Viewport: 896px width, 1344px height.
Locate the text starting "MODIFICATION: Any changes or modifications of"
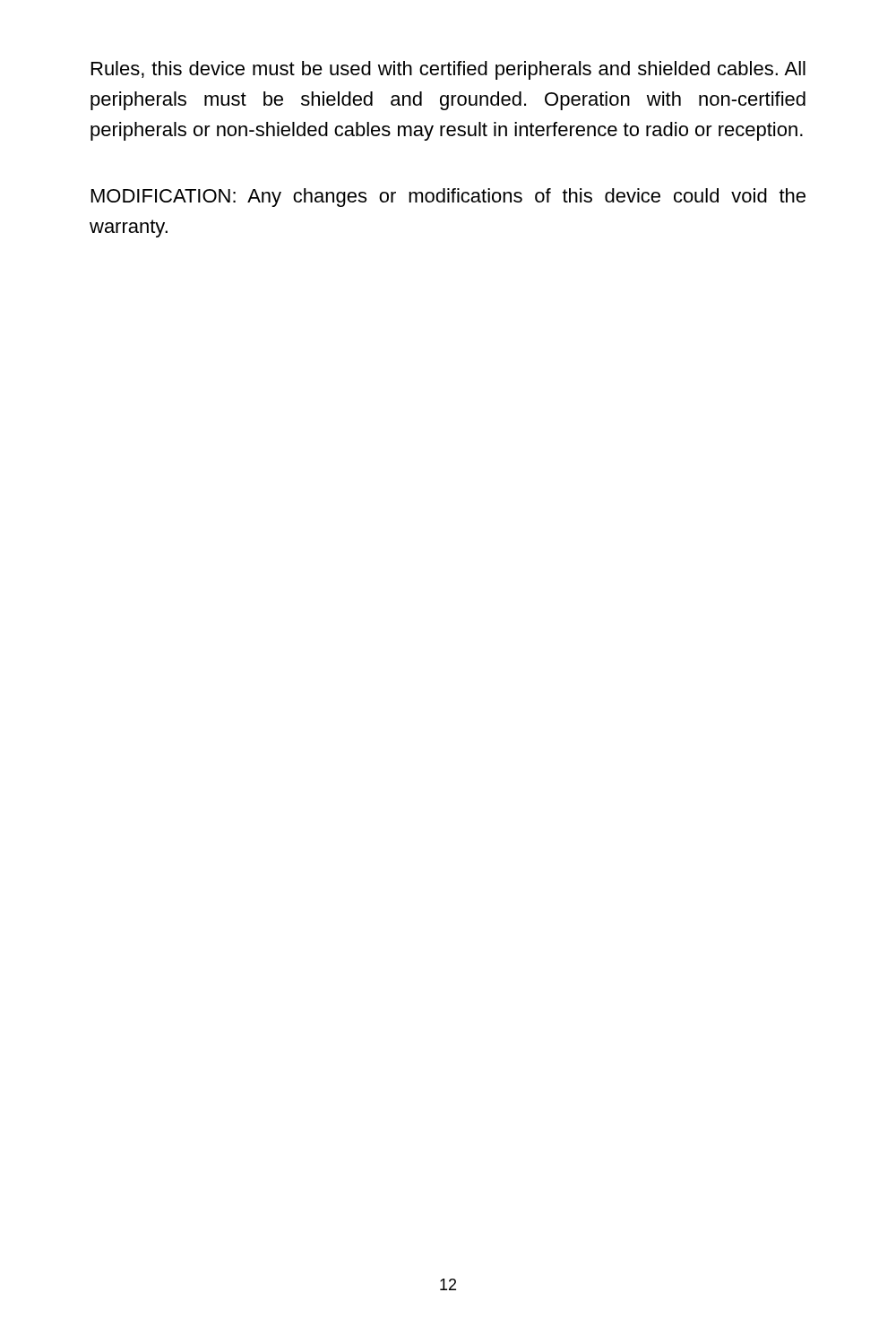click(x=448, y=211)
